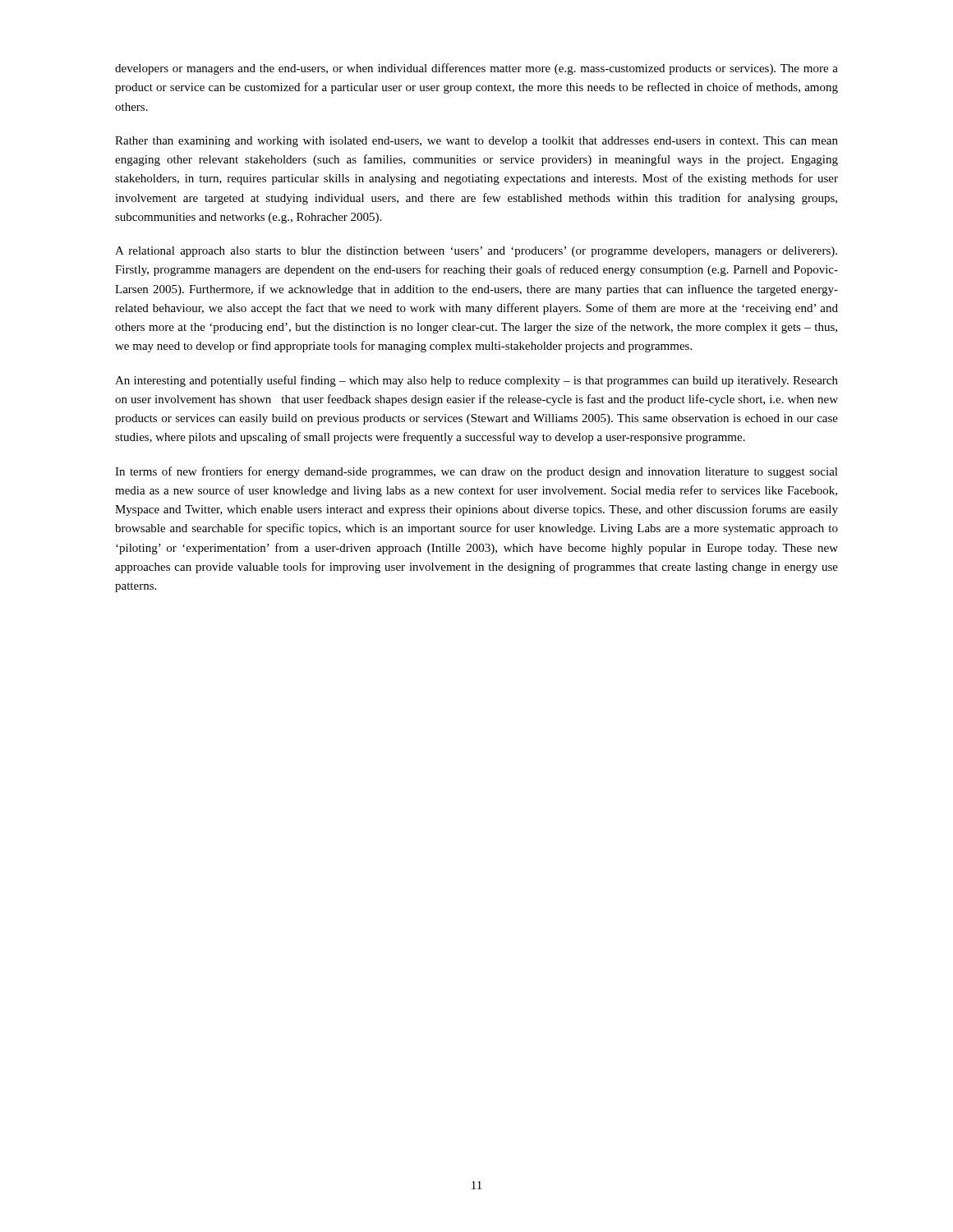Select the text block that reads "developers or managers and the end-users,"
Screen dimensions: 1232x953
click(476, 87)
